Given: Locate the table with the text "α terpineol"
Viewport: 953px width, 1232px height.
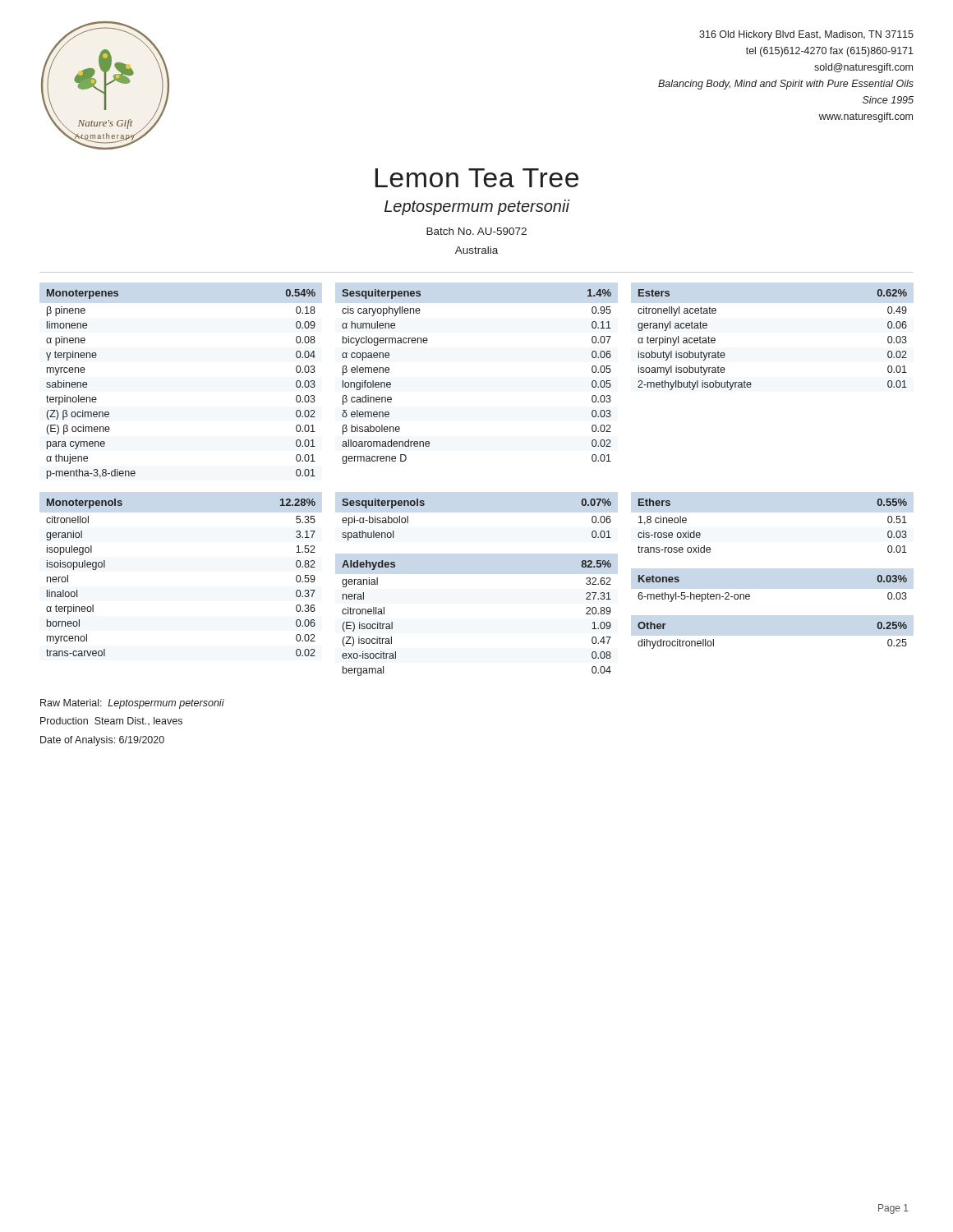Looking at the screenshot, I should coord(181,576).
